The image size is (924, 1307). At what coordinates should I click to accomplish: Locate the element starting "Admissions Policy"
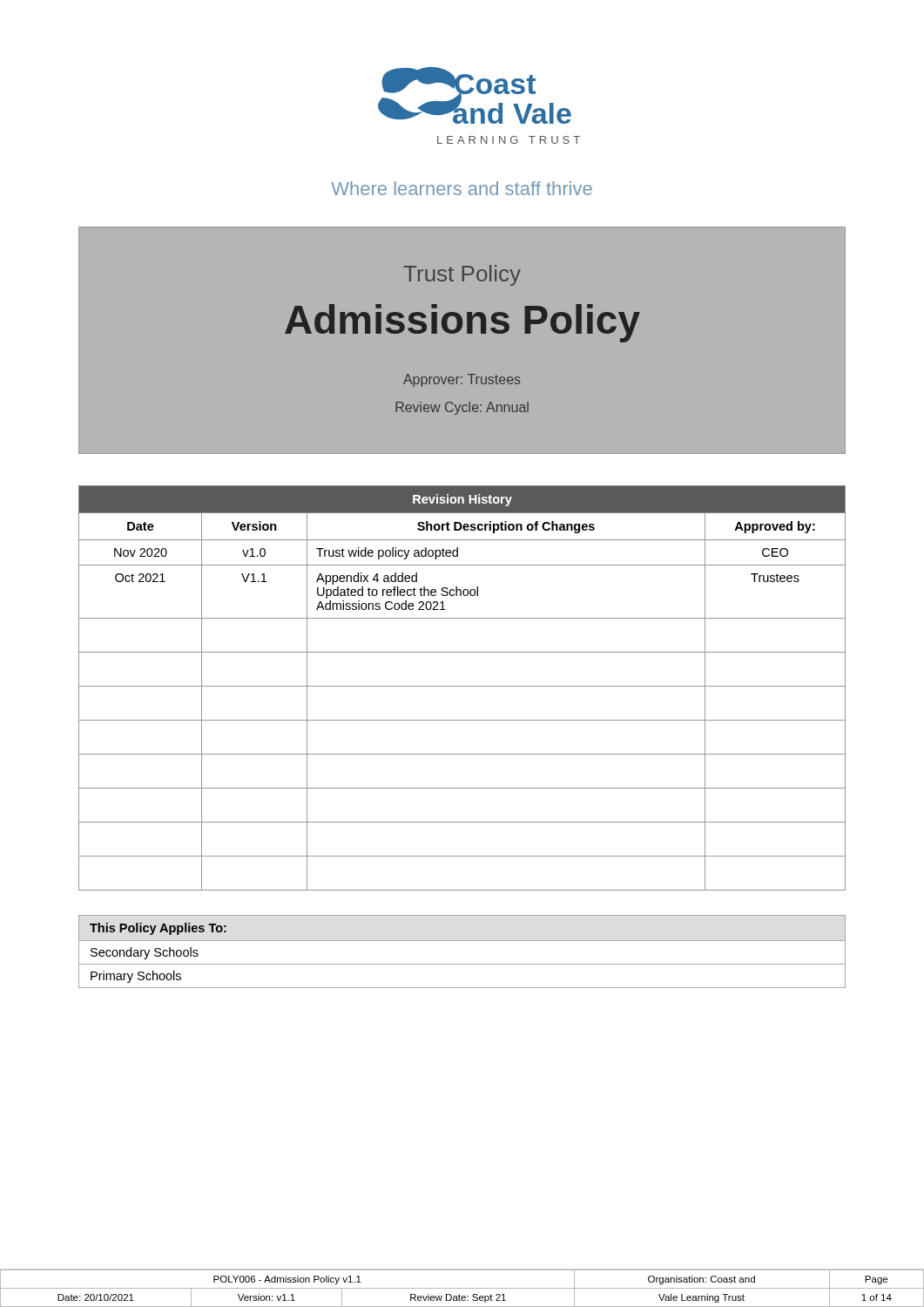pyautogui.click(x=462, y=320)
